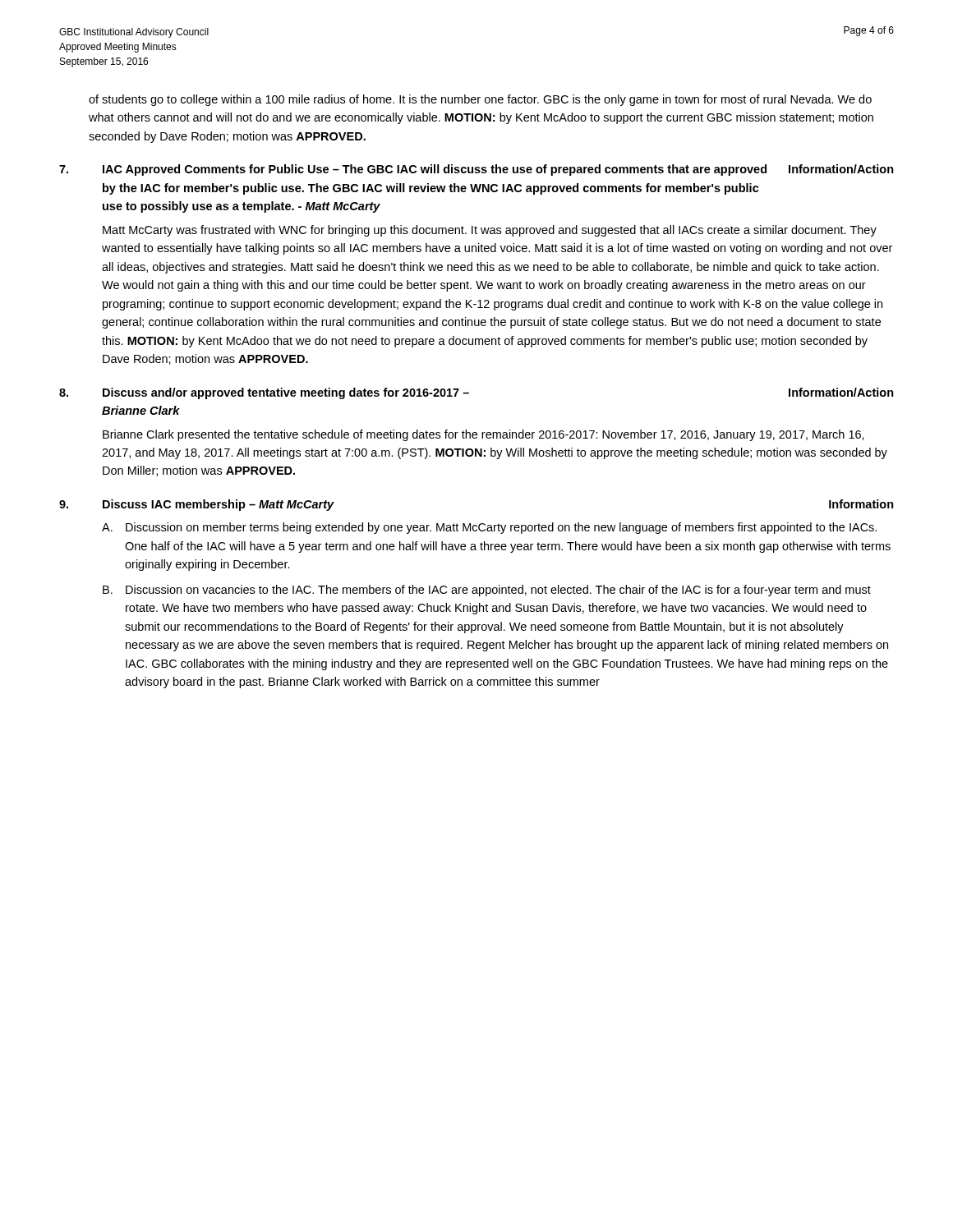Find the list item that reads "B. Discussion on vacancies"
Viewport: 953px width, 1232px height.
498,636
